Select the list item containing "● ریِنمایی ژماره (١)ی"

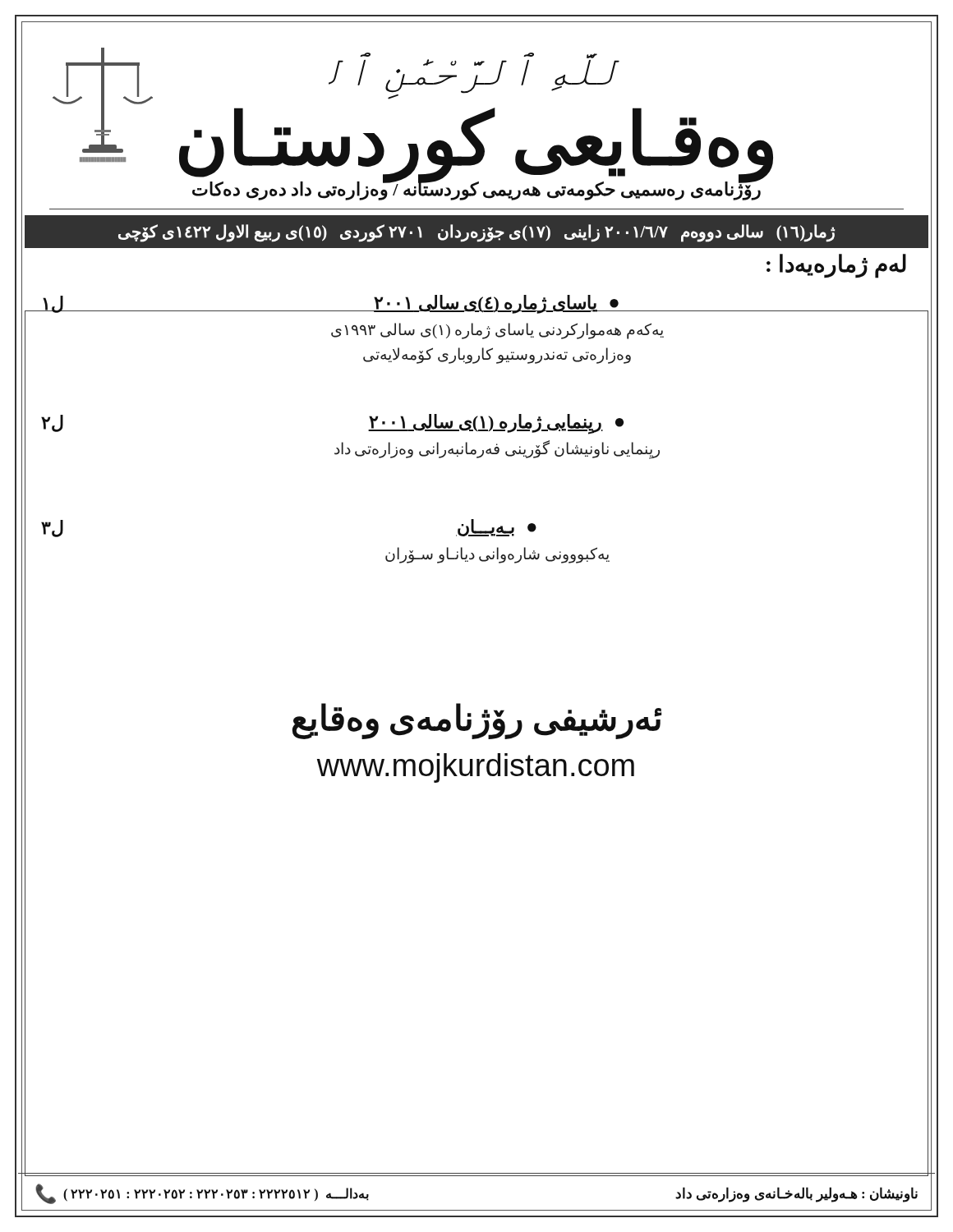(x=474, y=436)
